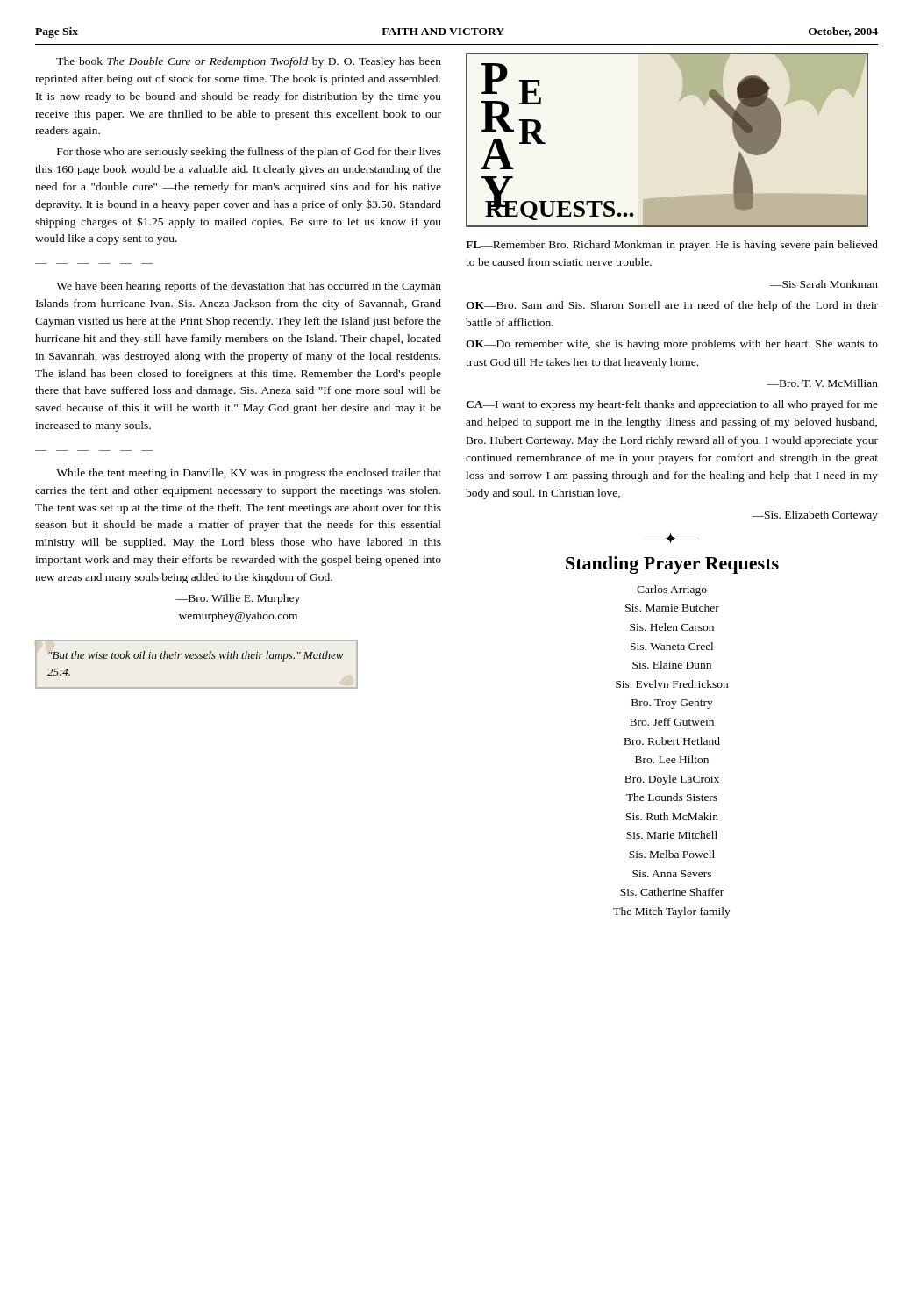Locate the text "Sis. Ruth McMakin"
The height and width of the screenshot is (1316, 913).
pos(672,816)
